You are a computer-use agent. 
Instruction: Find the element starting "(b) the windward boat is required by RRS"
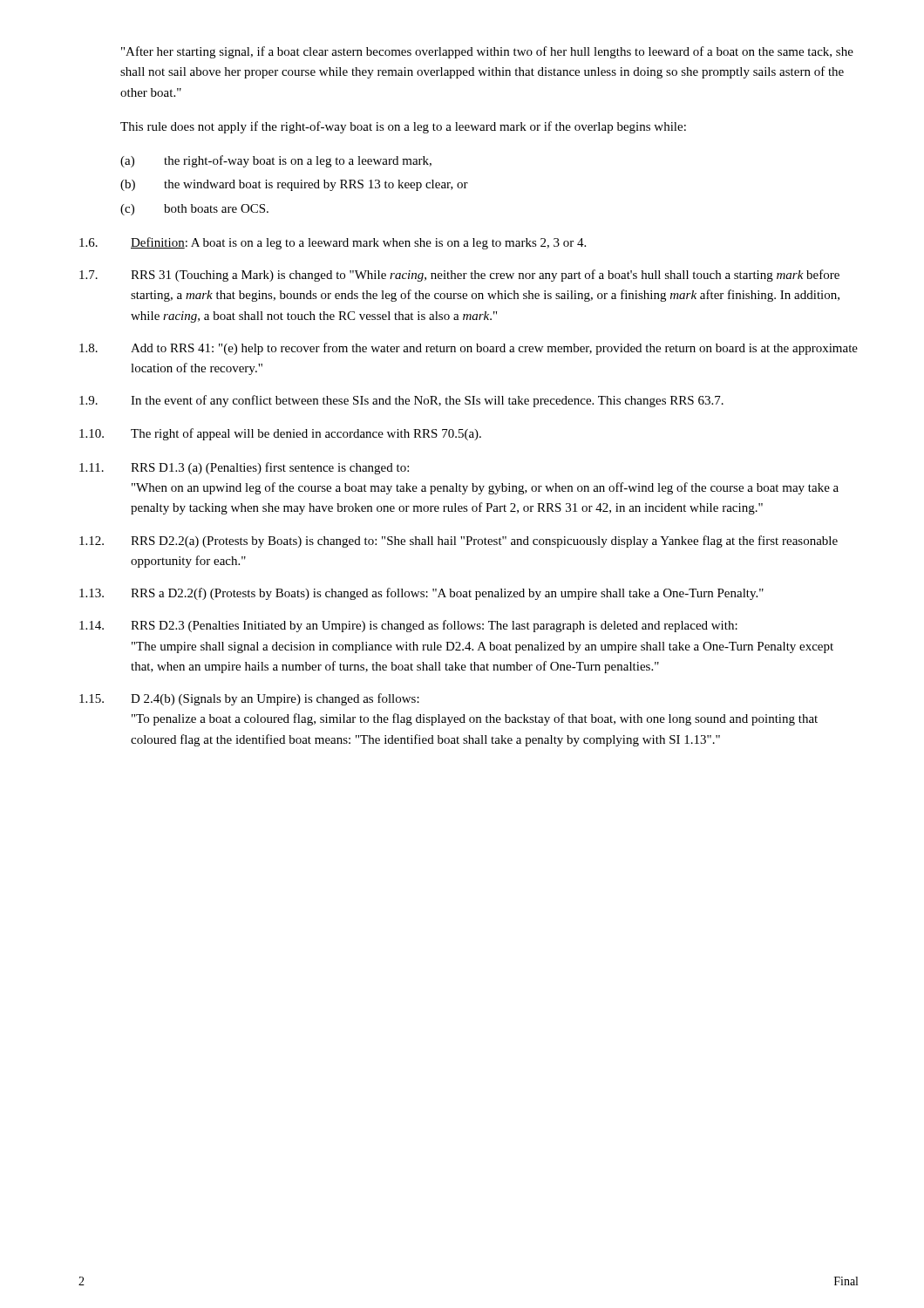(x=294, y=185)
